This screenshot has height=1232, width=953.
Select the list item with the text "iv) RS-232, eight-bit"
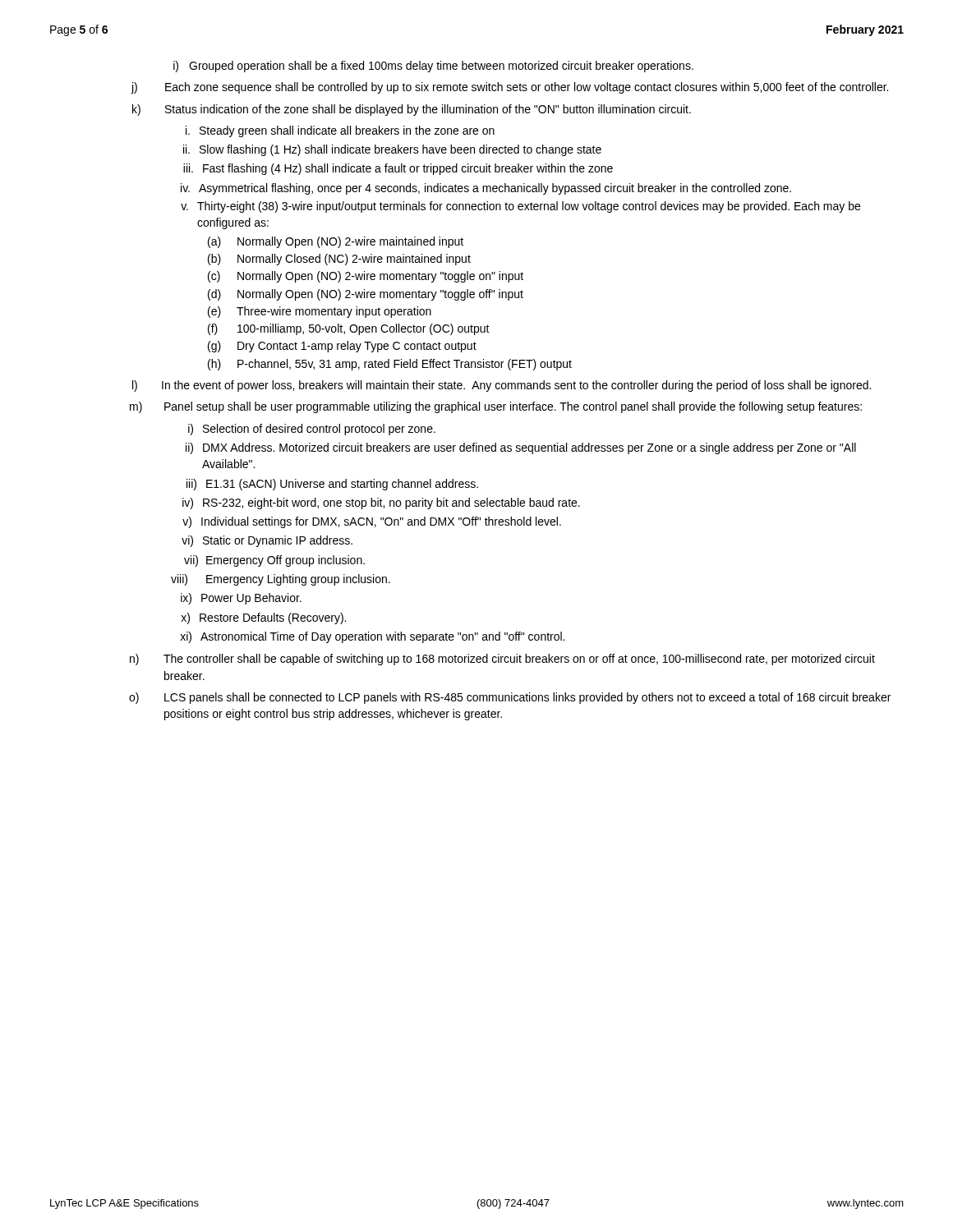point(376,503)
